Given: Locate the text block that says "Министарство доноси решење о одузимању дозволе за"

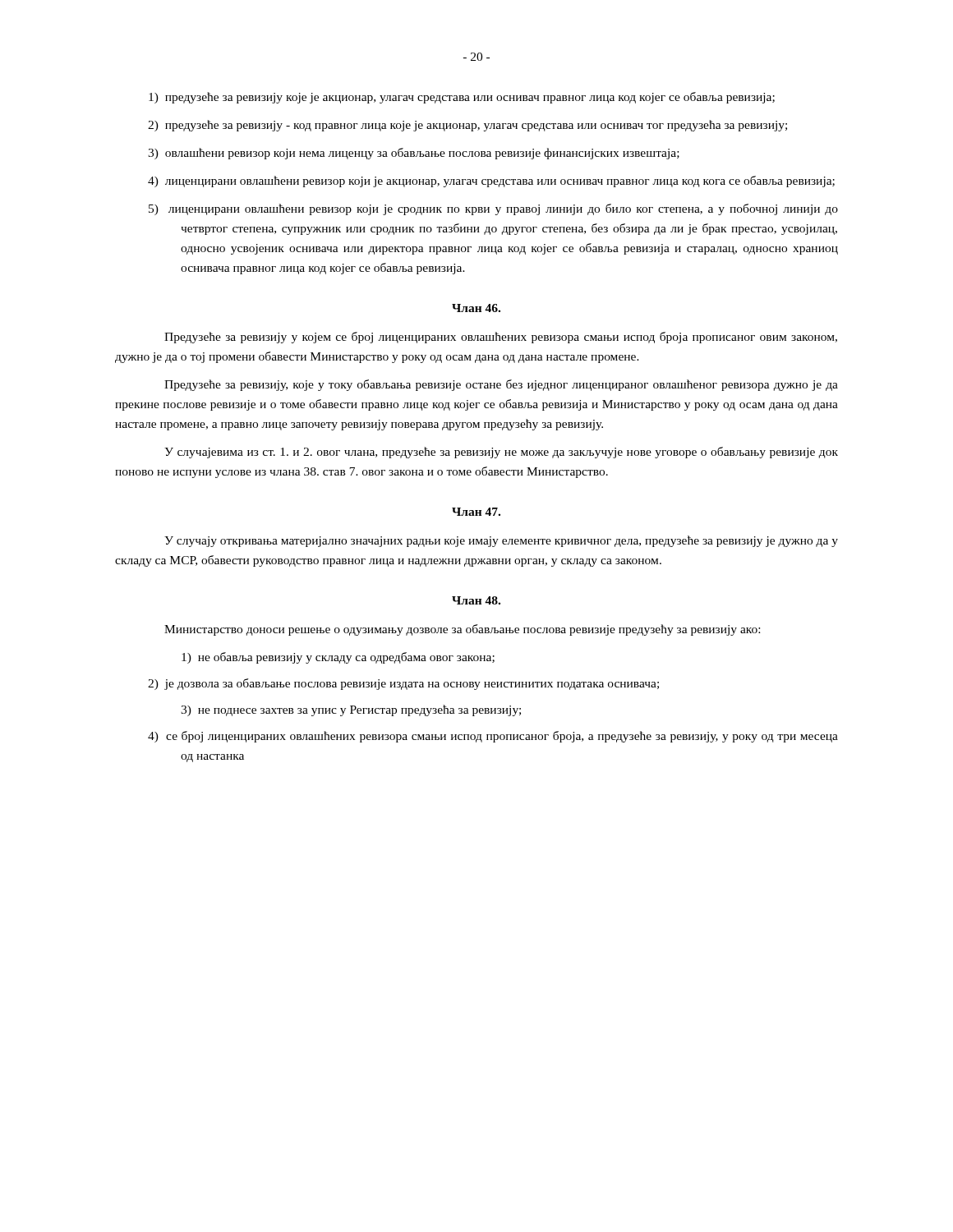Looking at the screenshot, I should (463, 629).
